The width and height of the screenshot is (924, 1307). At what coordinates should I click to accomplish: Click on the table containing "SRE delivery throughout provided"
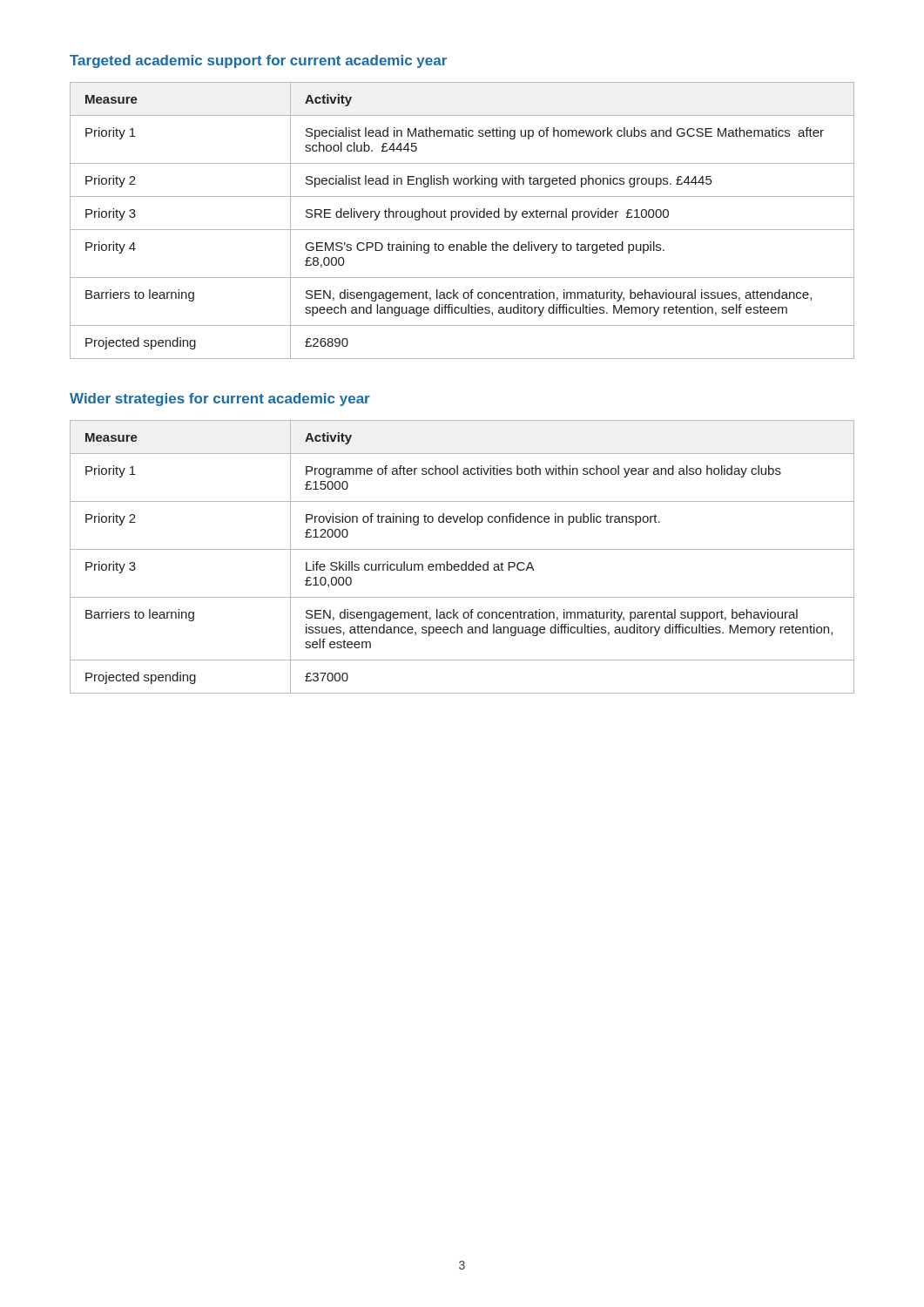click(x=462, y=220)
